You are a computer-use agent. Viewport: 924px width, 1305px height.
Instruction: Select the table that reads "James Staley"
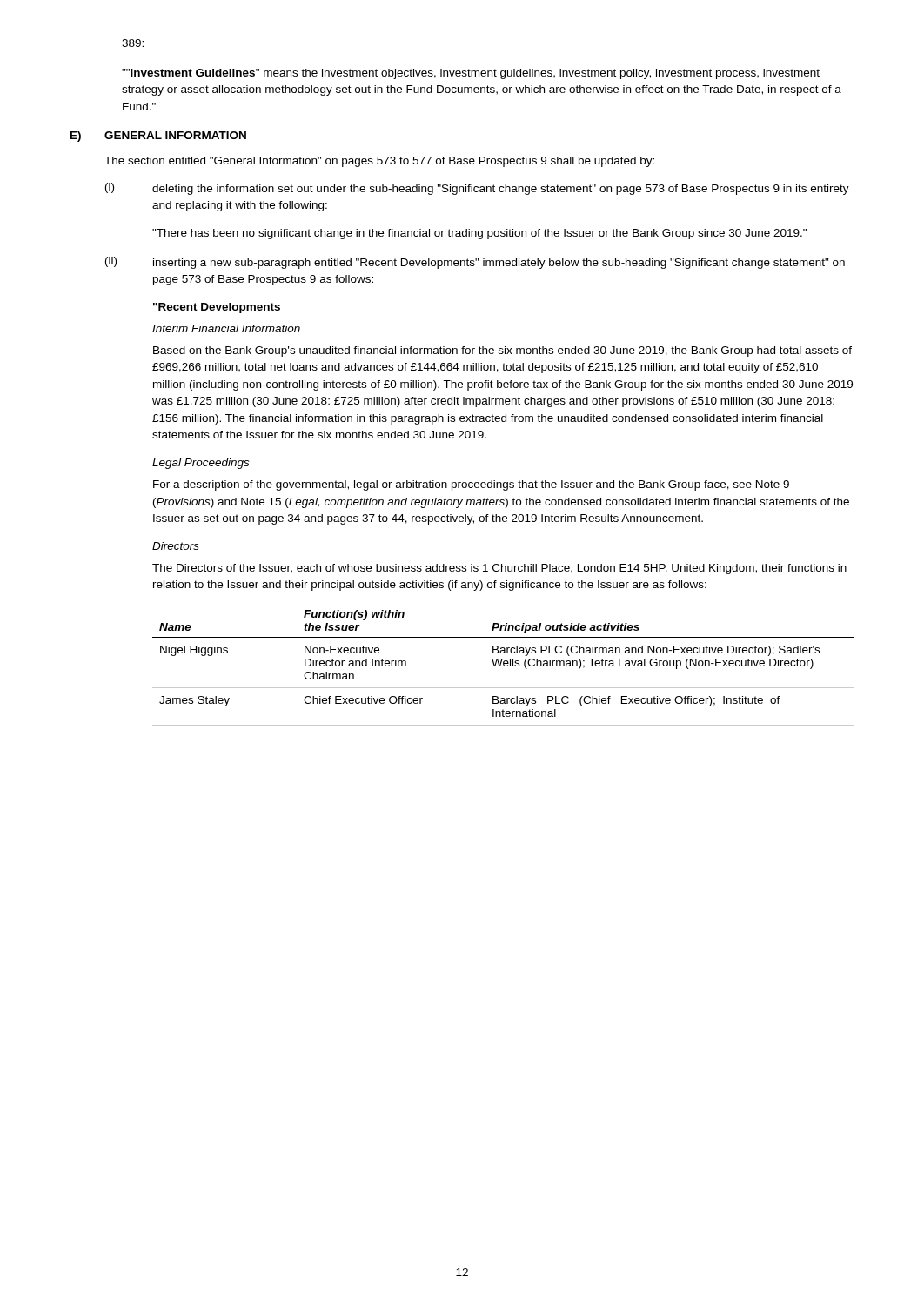[x=503, y=665]
